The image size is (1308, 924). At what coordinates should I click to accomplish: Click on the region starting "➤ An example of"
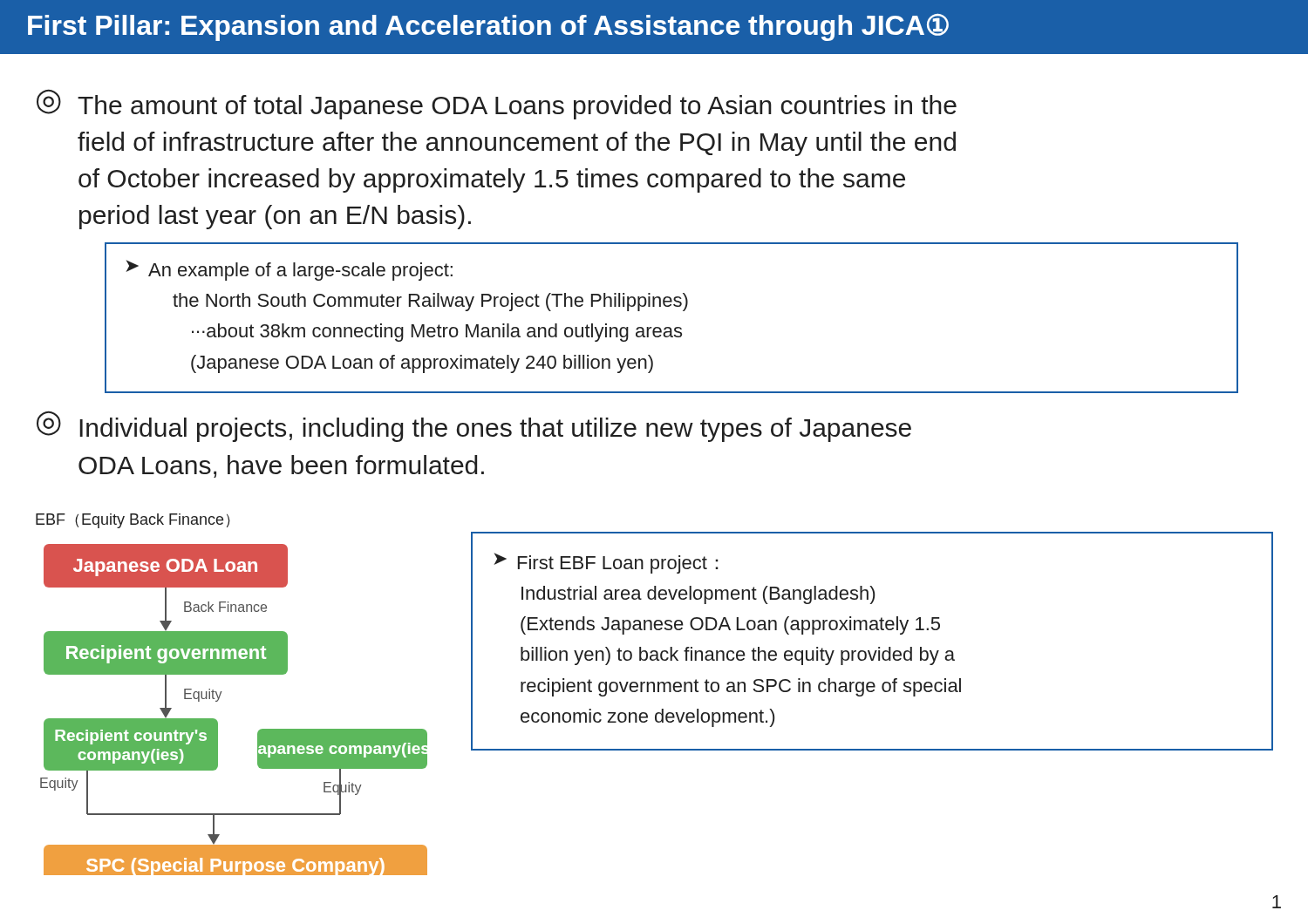(671, 316)
